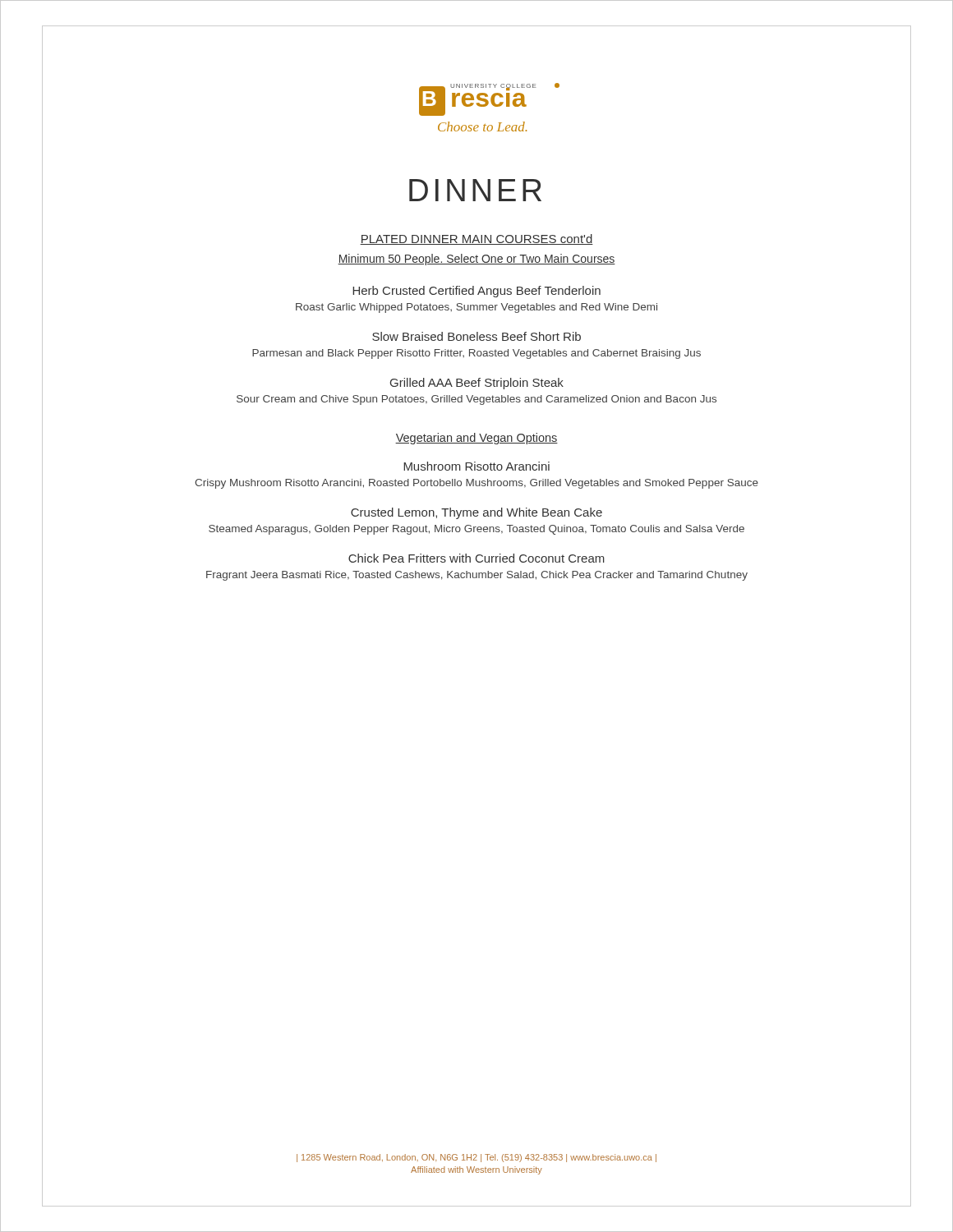Find the list item containing "Slow Braised Boneless Beef Short Rib Parmesan"

tap(476, 344)
